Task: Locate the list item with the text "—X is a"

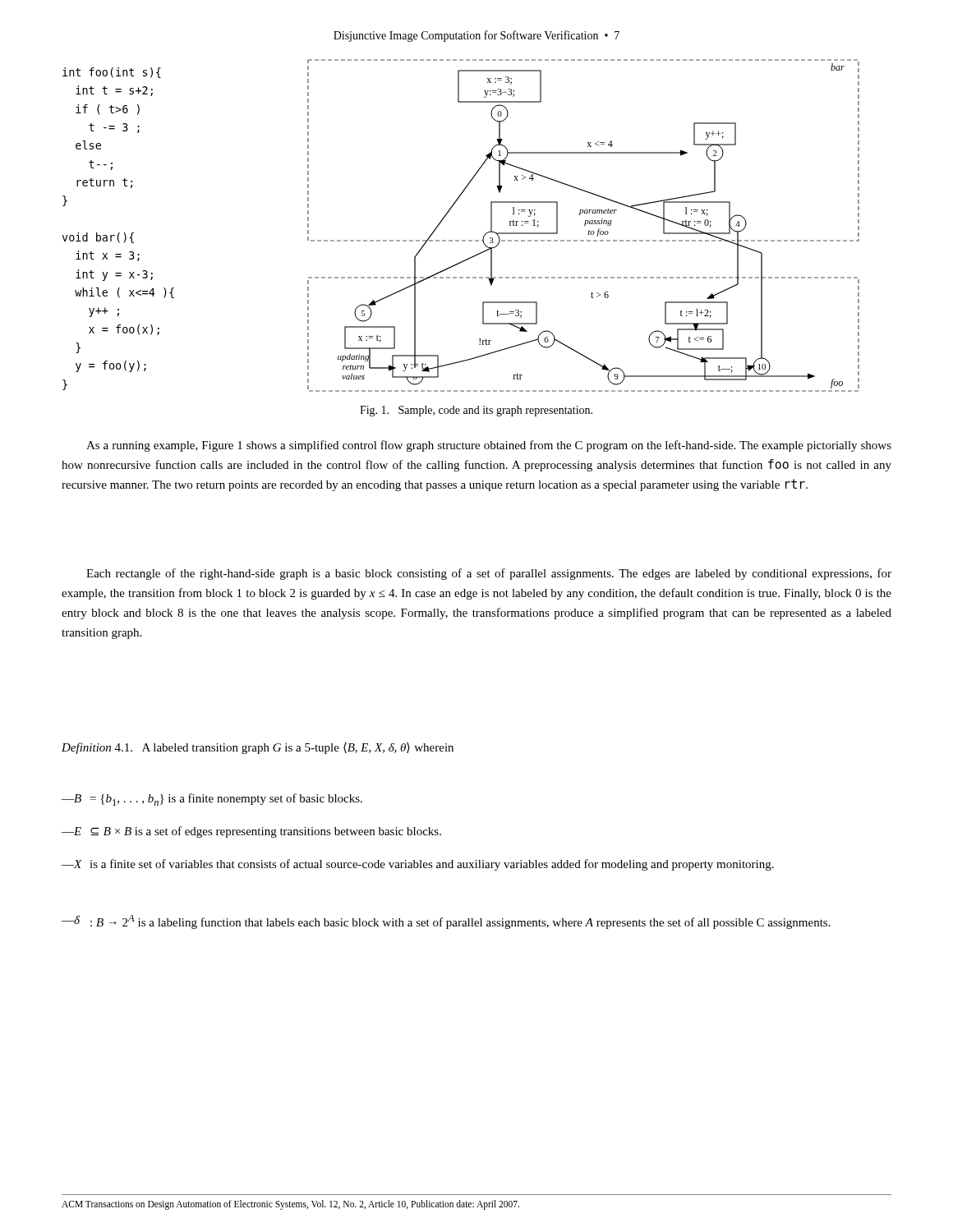Action: 476,864
